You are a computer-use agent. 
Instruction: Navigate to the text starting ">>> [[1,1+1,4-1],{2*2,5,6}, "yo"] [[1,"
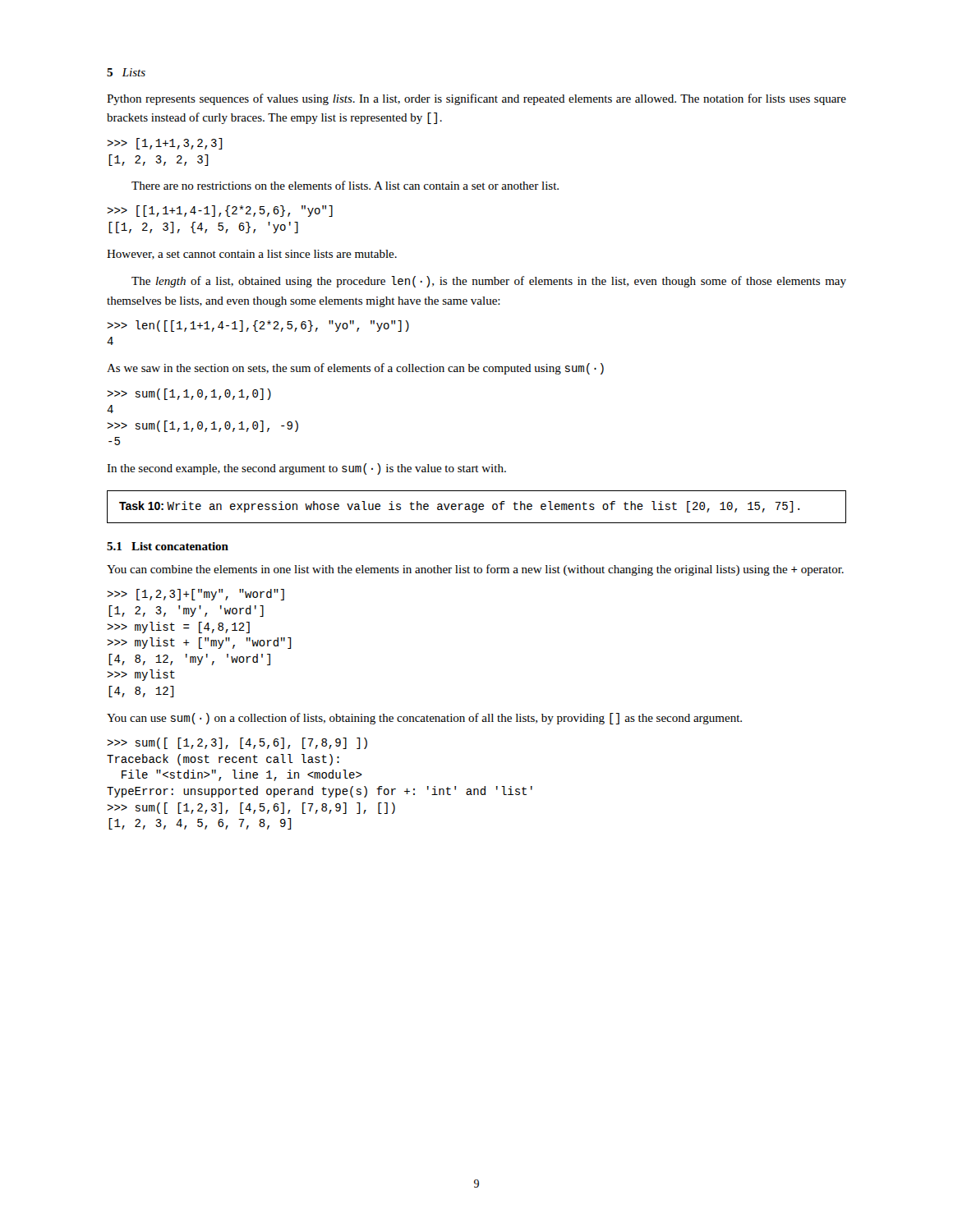[x=220, y=211]
